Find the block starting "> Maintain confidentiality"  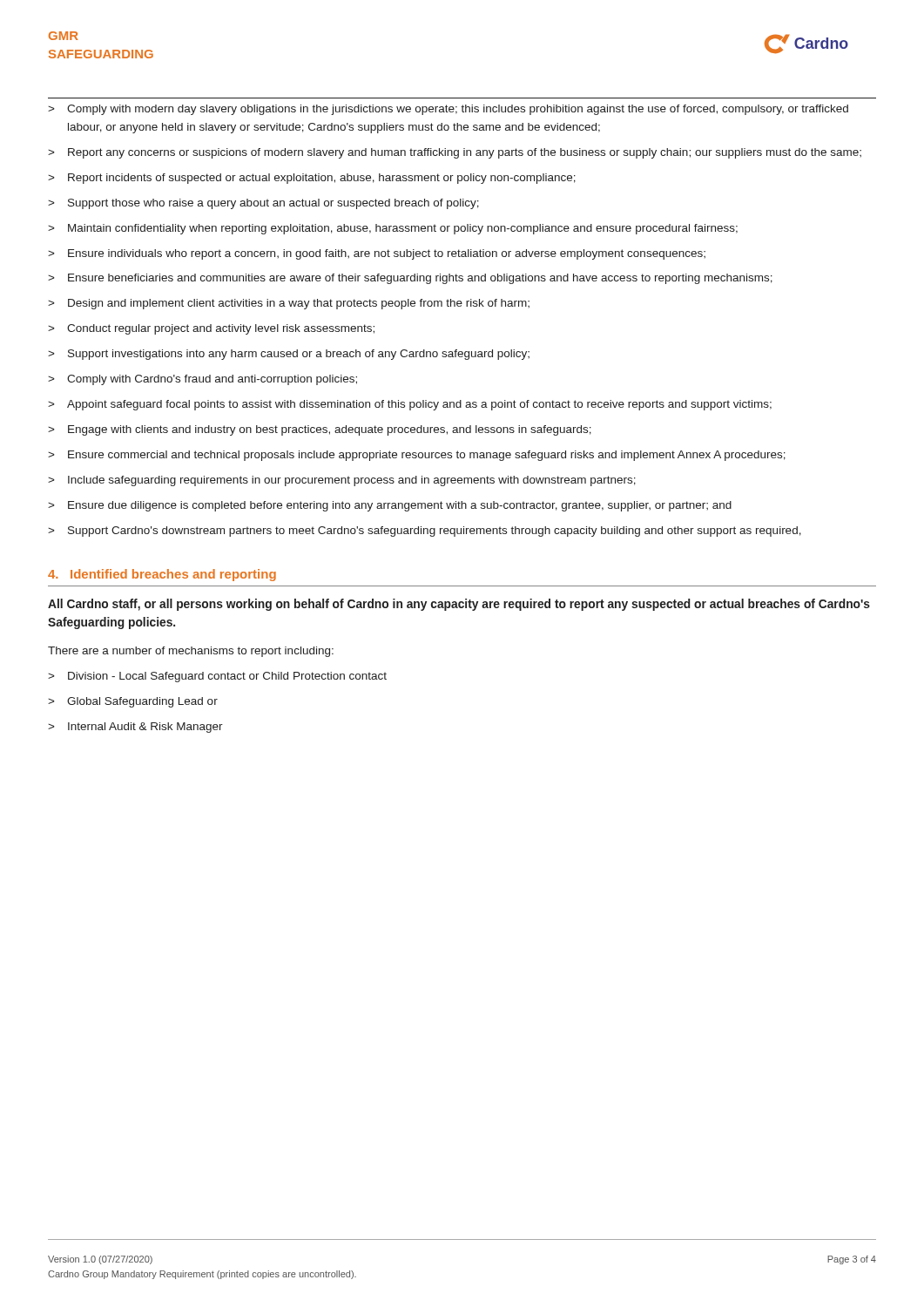462,228
